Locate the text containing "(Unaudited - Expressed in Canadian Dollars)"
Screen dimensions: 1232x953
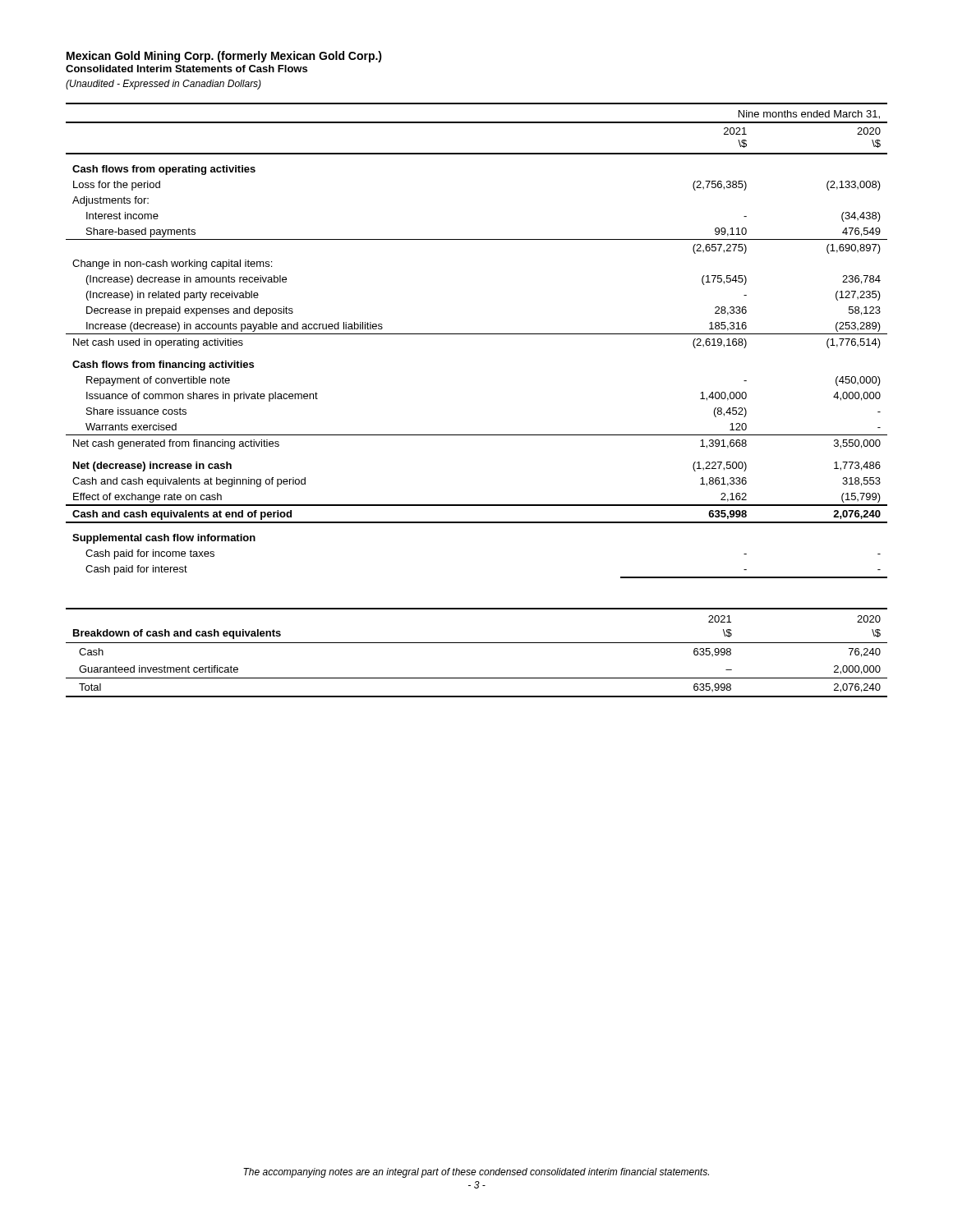coord(164,84)
